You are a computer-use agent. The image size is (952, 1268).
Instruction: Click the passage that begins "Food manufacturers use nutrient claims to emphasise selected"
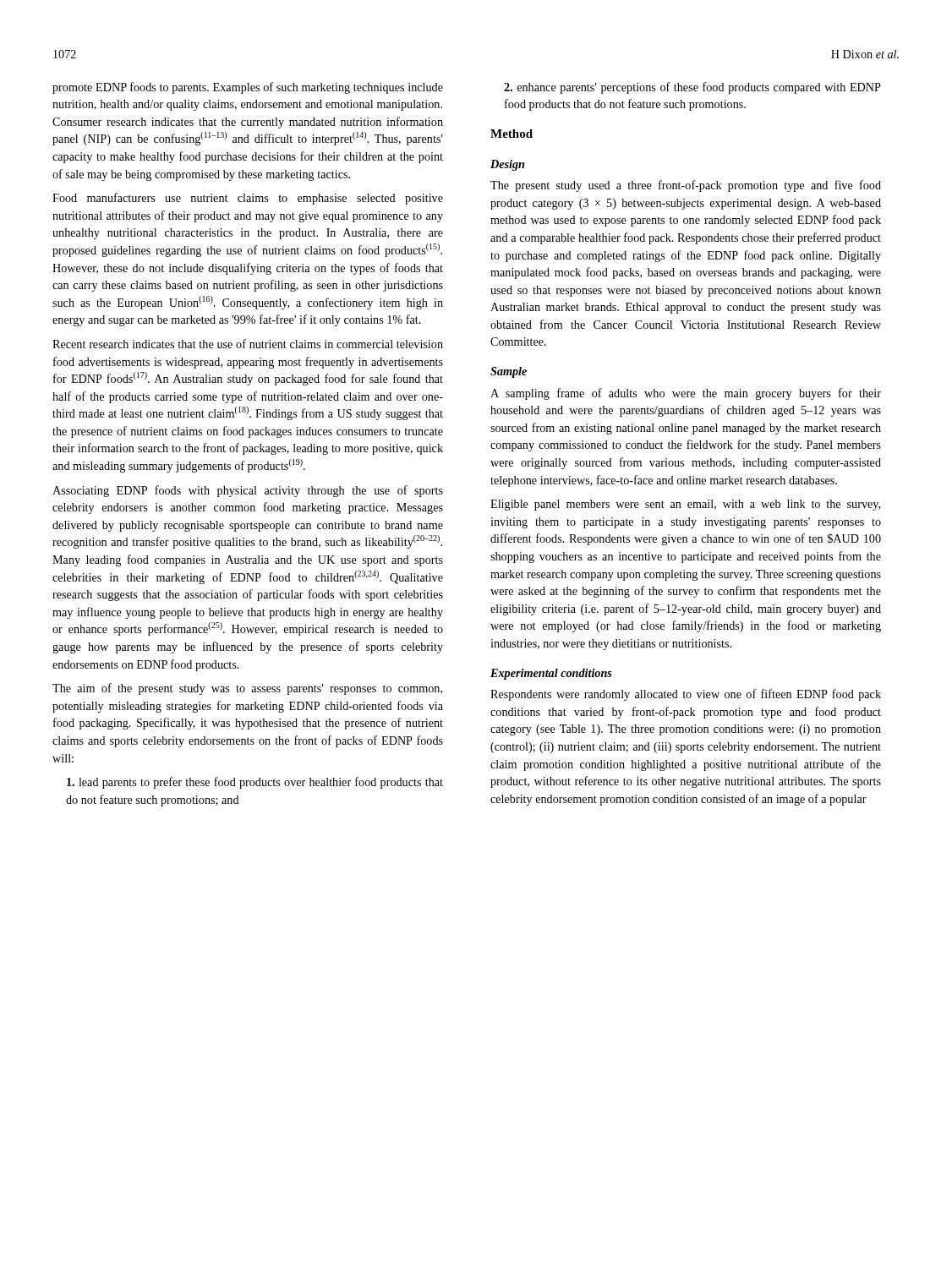[x=248, y=259]
